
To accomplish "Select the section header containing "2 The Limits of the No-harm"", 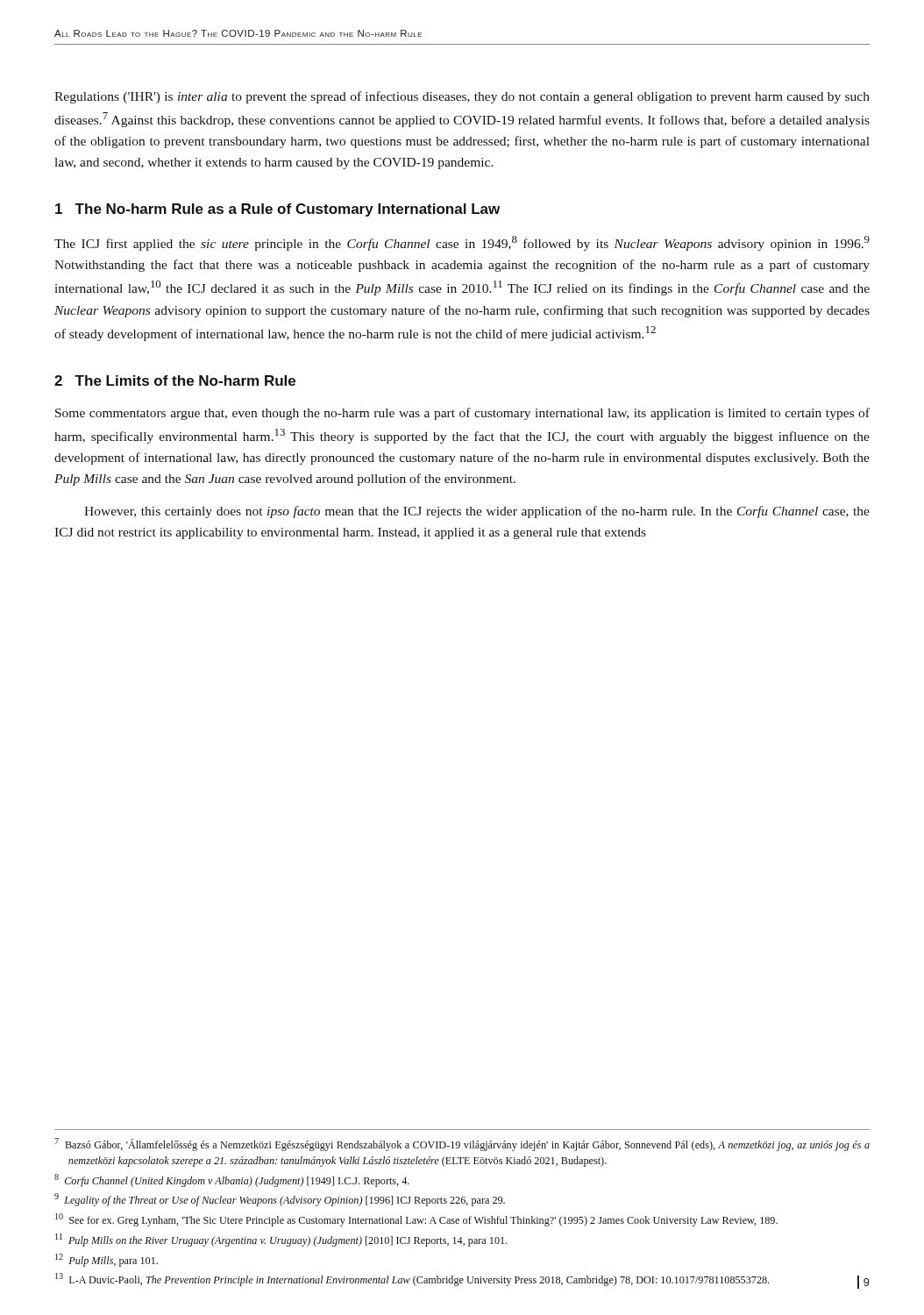I will [175, 381].
